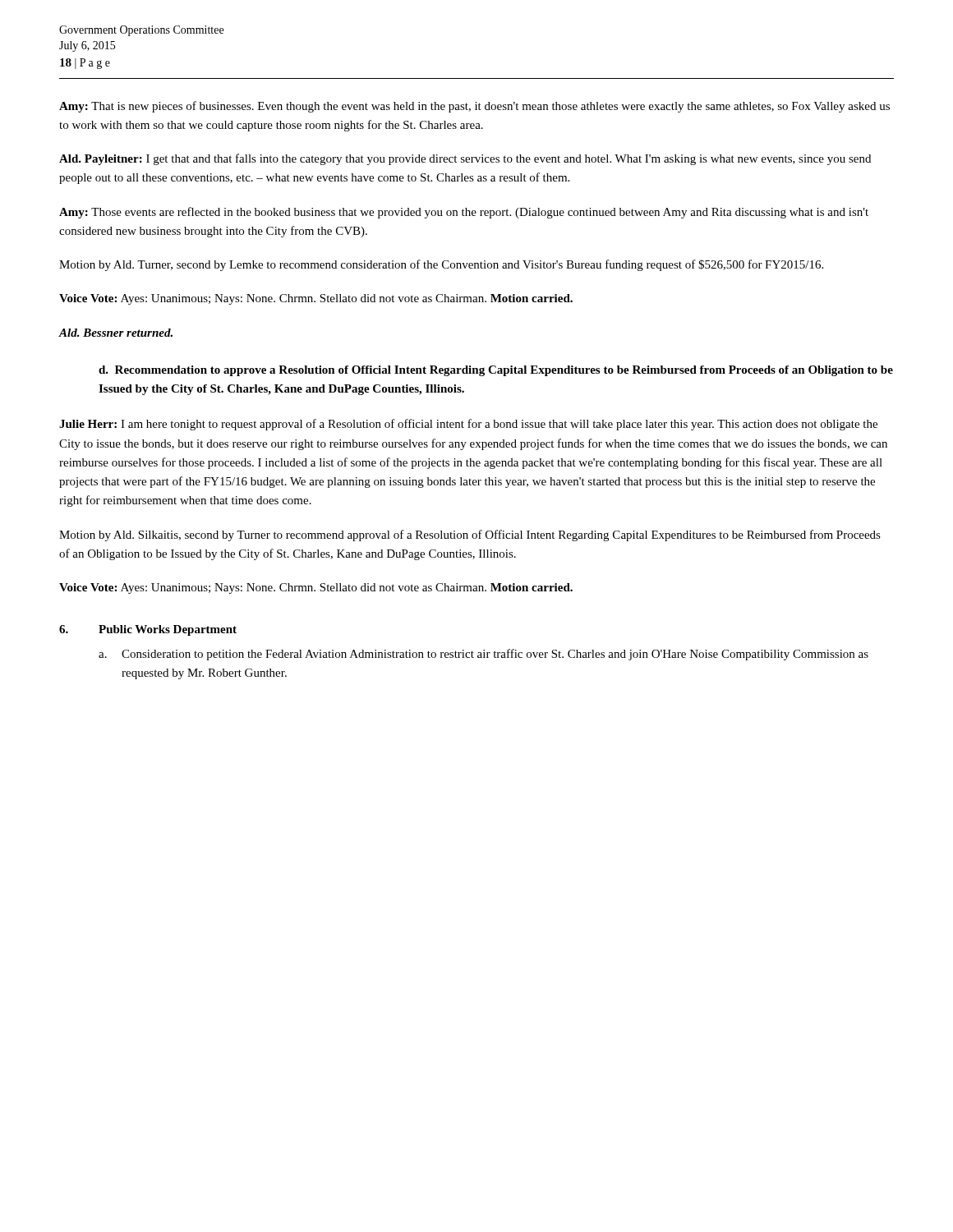The height and width of the screenshot is (1232, 953).
Task: Click on the region starting "d. Recommendation to approve a Resolution of Official"
Action: [x=496, y=379]
